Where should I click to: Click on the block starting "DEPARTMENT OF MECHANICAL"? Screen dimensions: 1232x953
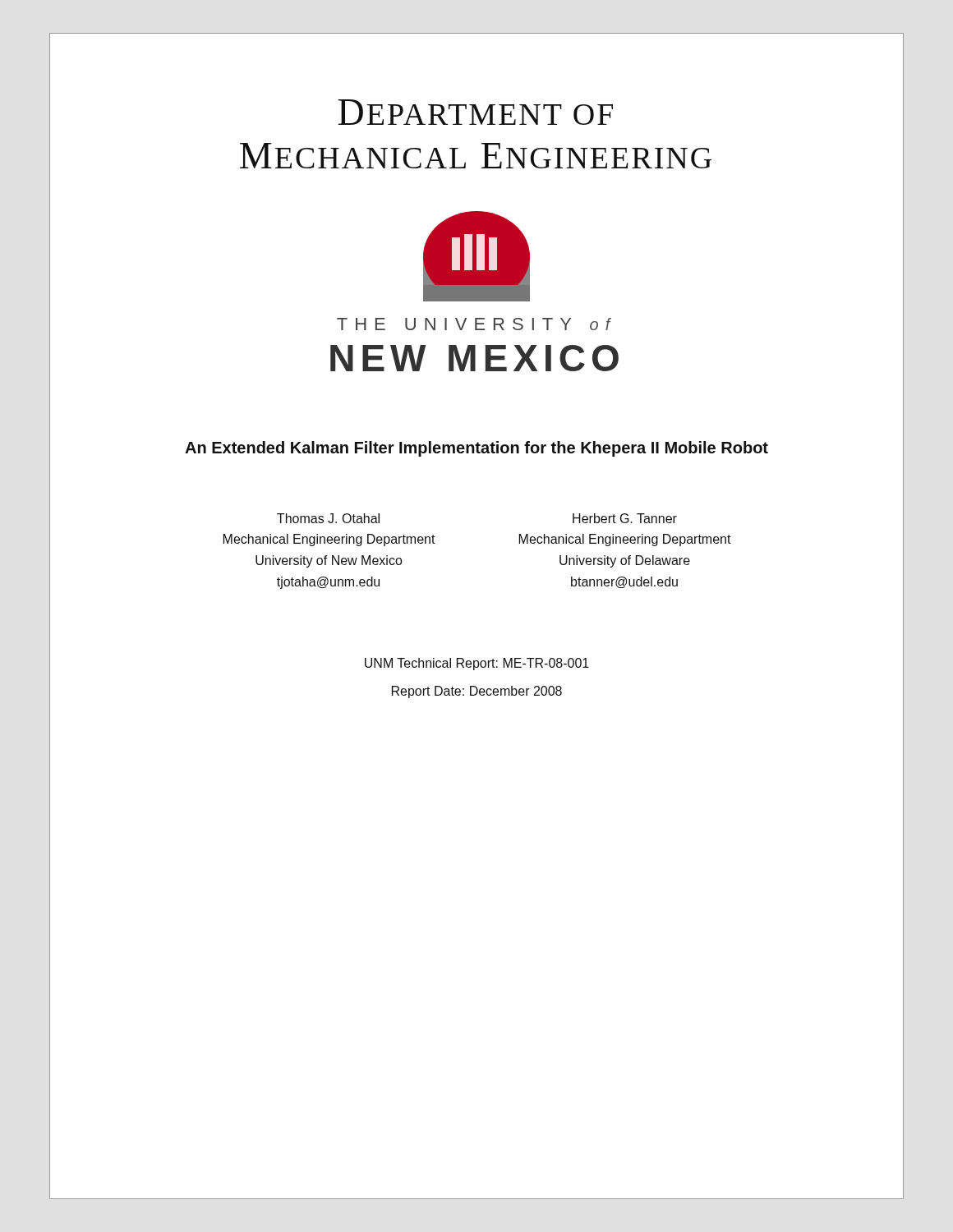click(x=476, y=135)
